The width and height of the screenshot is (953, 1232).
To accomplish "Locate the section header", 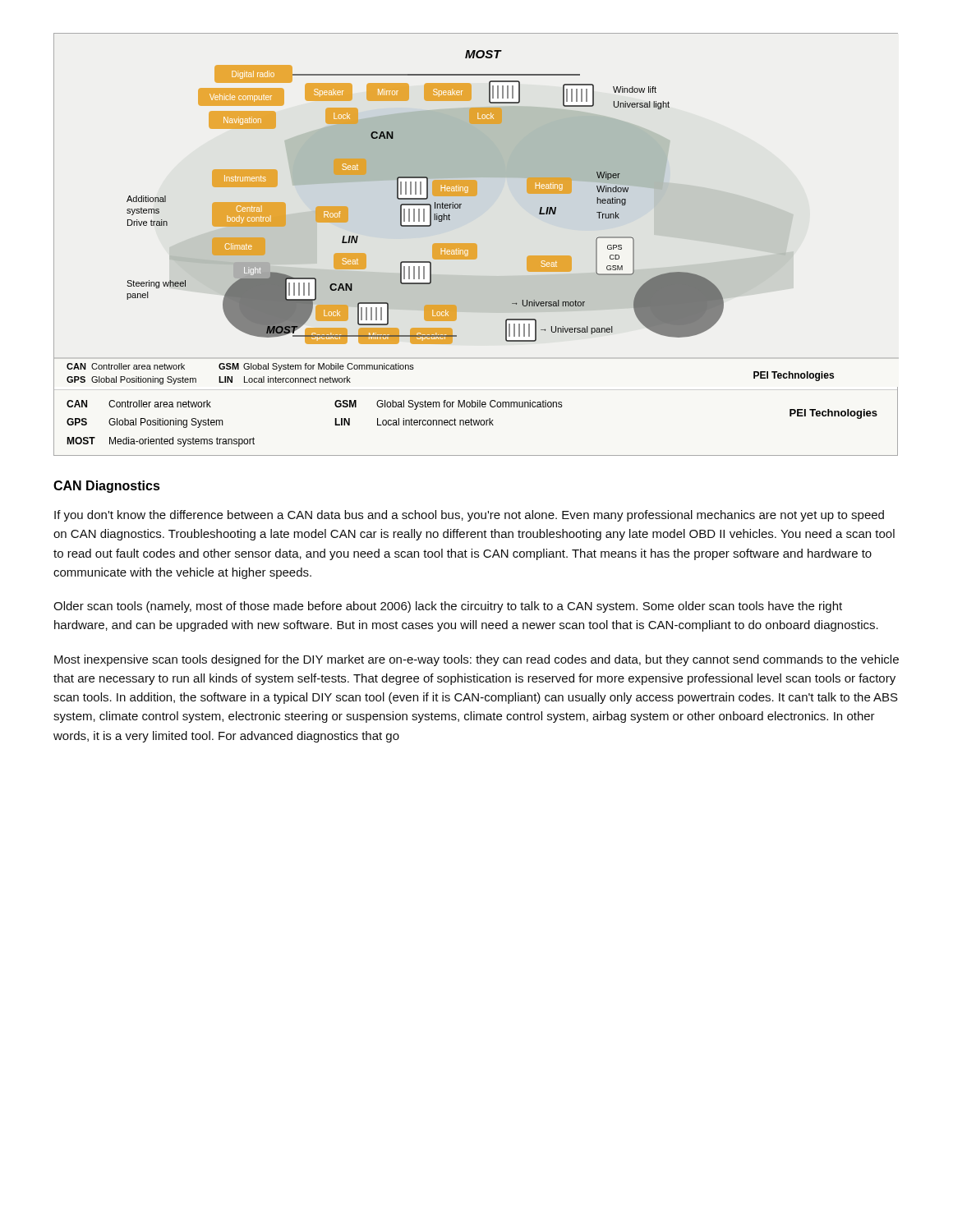I will pyautogui.click(x=107, y=486).
